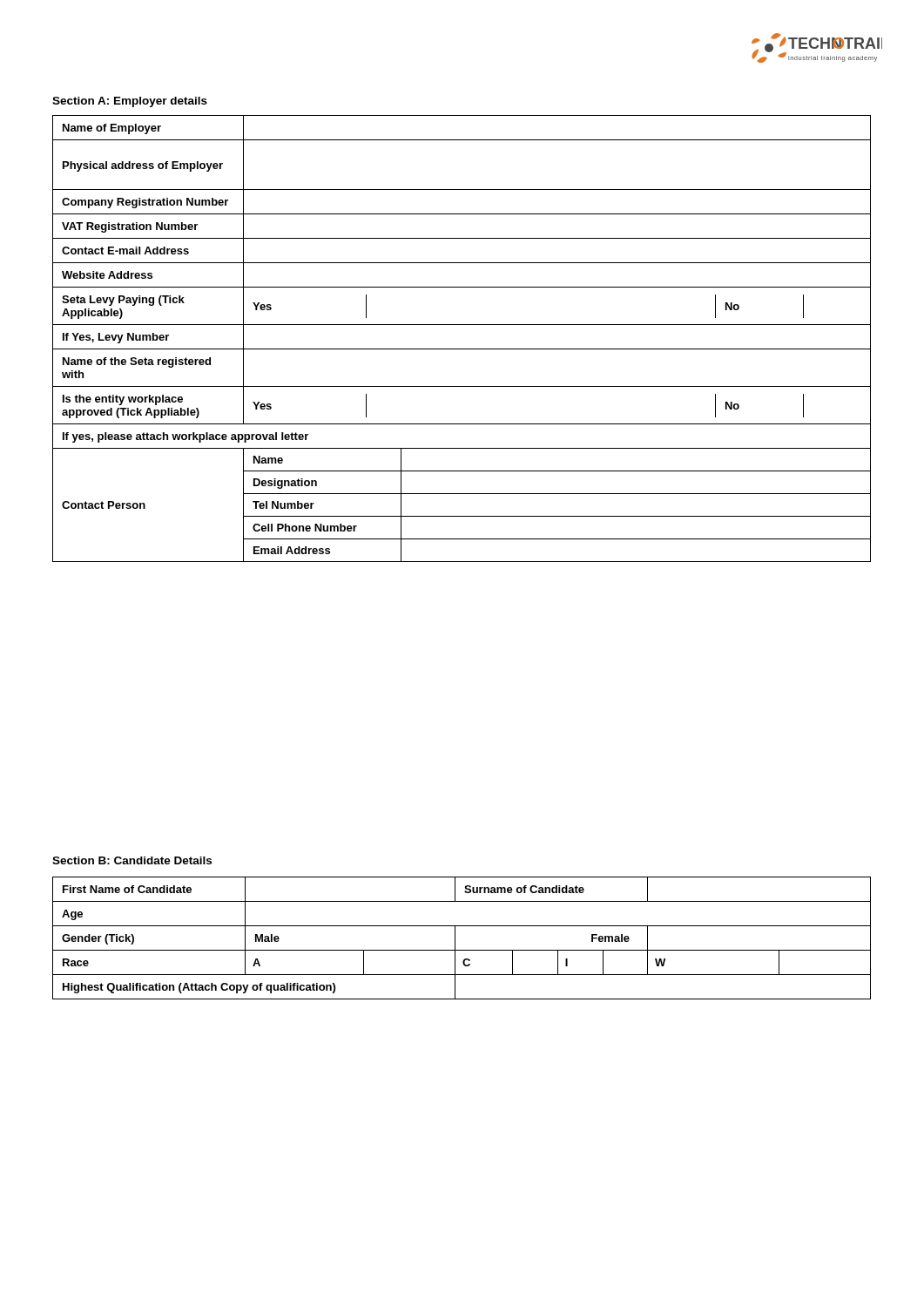Select the section header containing "Section A: Employer details"

130,101
